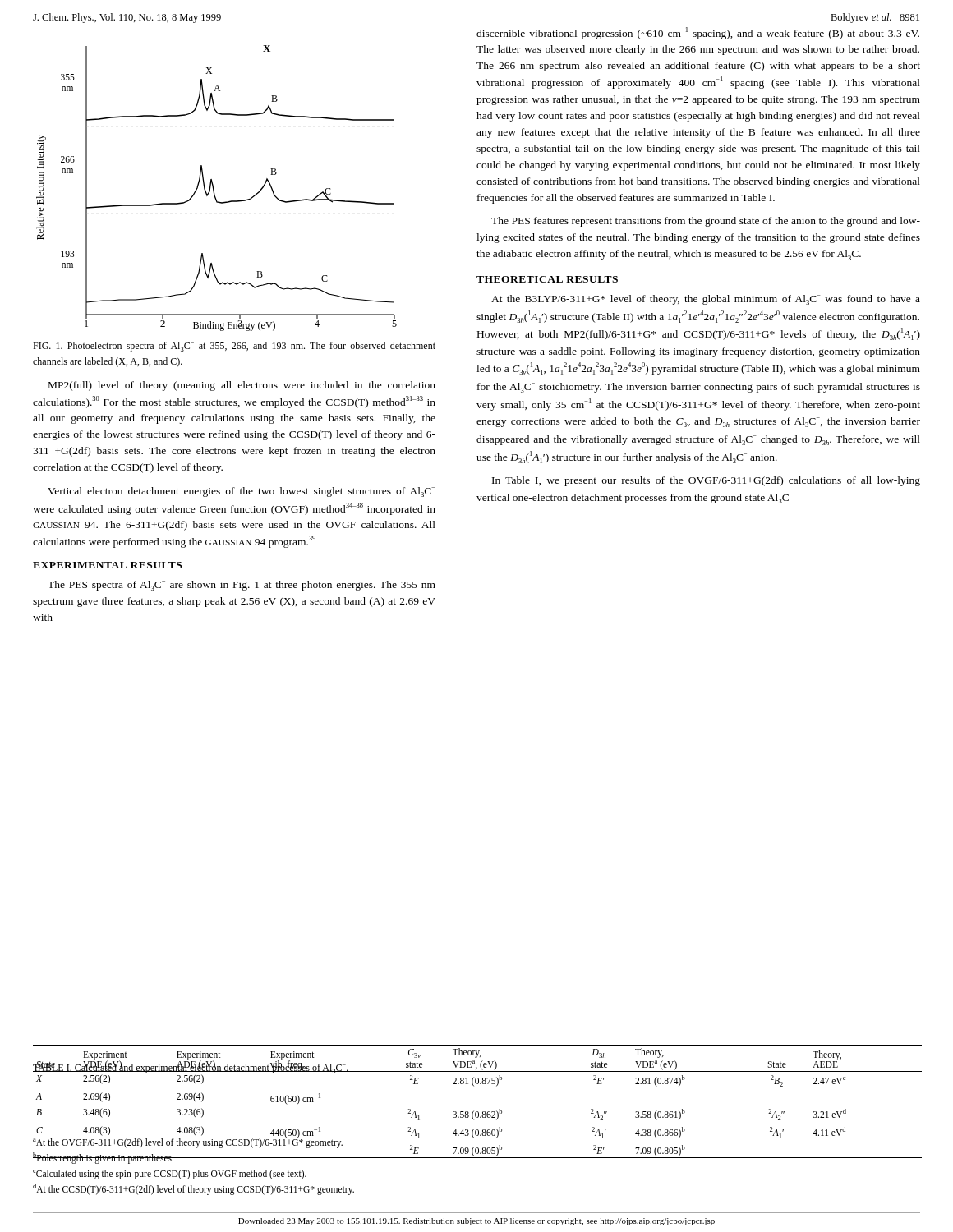This screenshot has height=1232, width=953.
Task: Select the text block containing "At the B3LYP/6-311+G* level of"
Action: pyautogui.click(x=698, y=398)
